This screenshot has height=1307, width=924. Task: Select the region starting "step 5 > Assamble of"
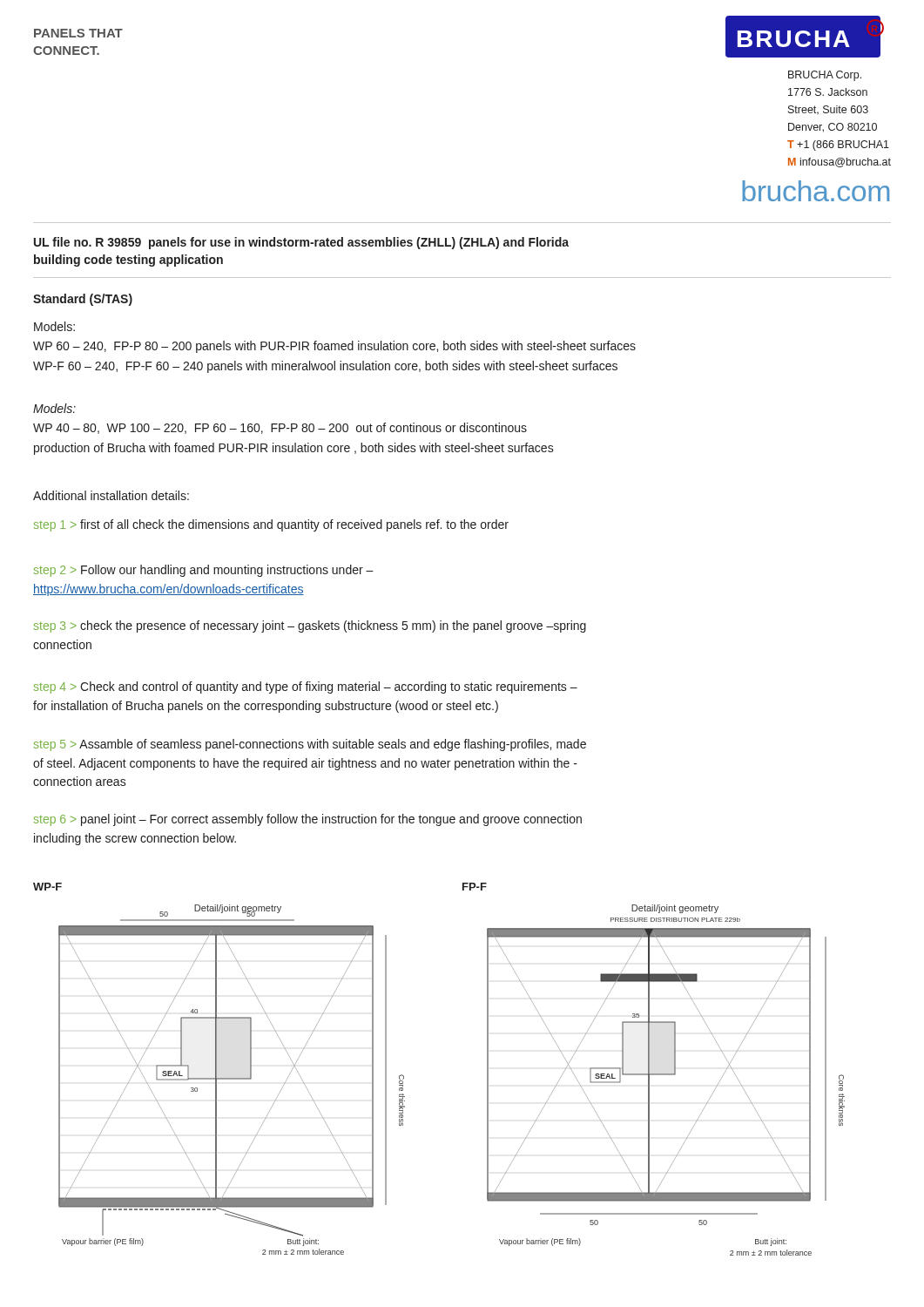310,763
